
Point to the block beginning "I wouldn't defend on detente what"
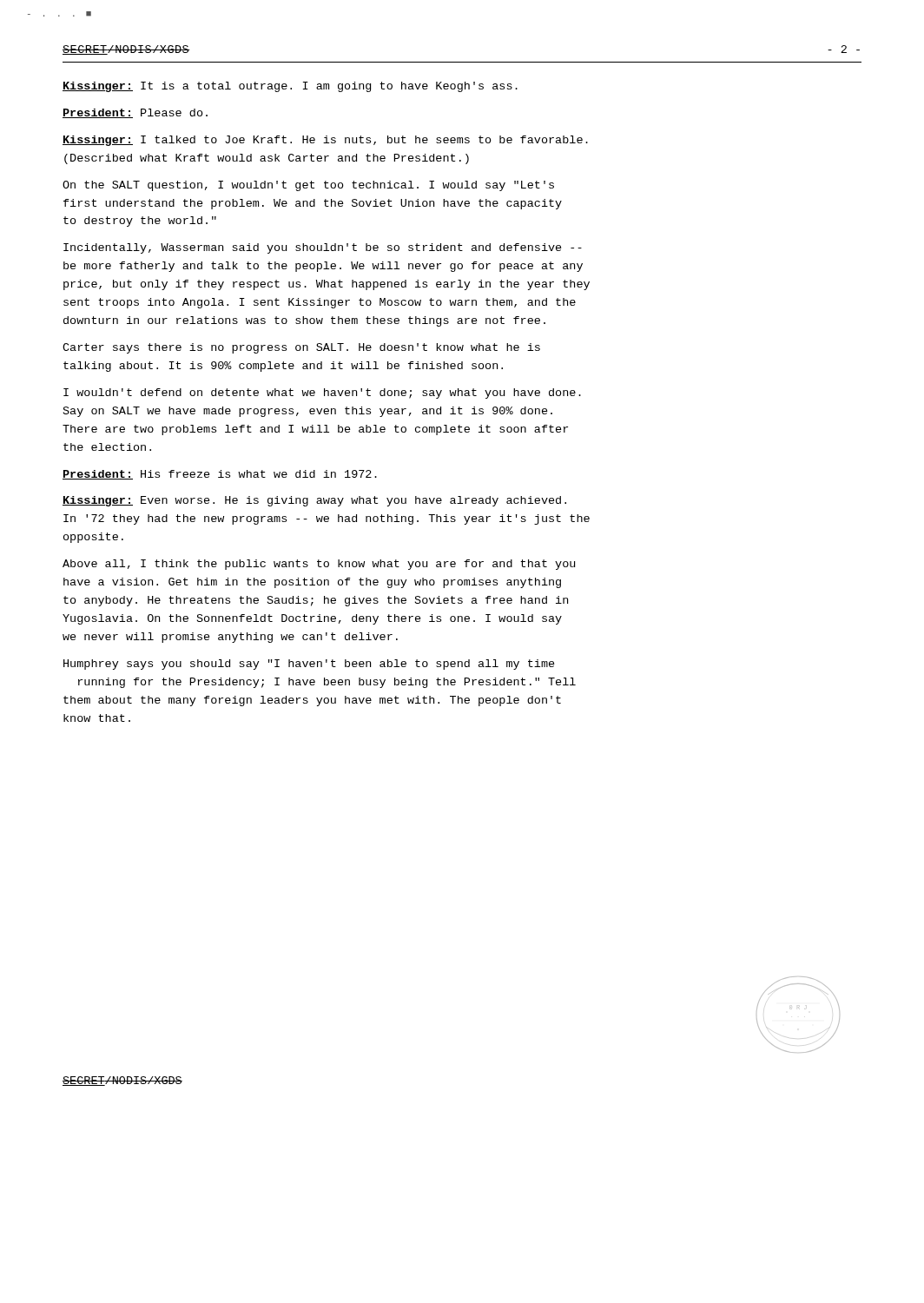(x=323, y=420)
